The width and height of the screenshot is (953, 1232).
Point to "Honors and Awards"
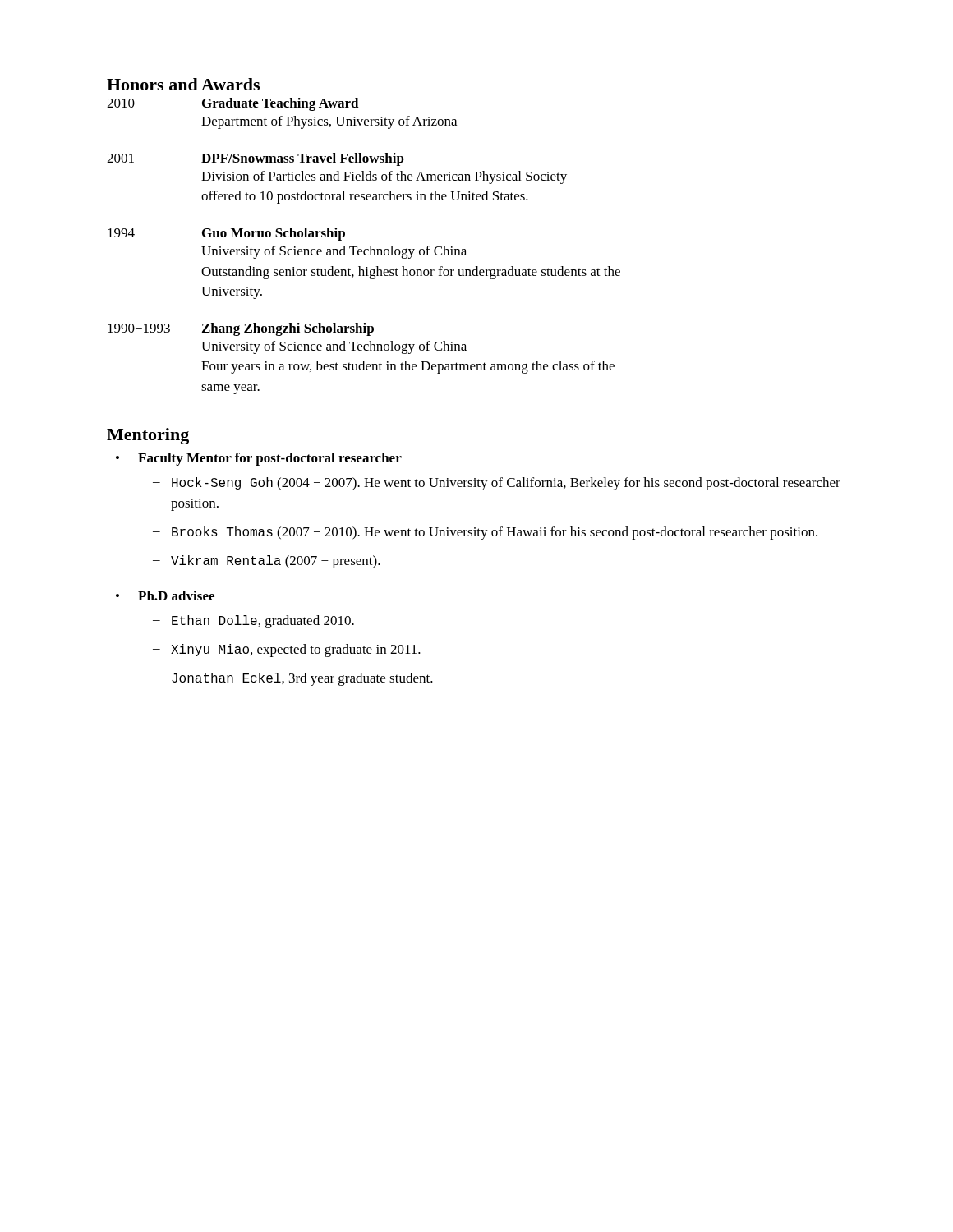(184, 84)
